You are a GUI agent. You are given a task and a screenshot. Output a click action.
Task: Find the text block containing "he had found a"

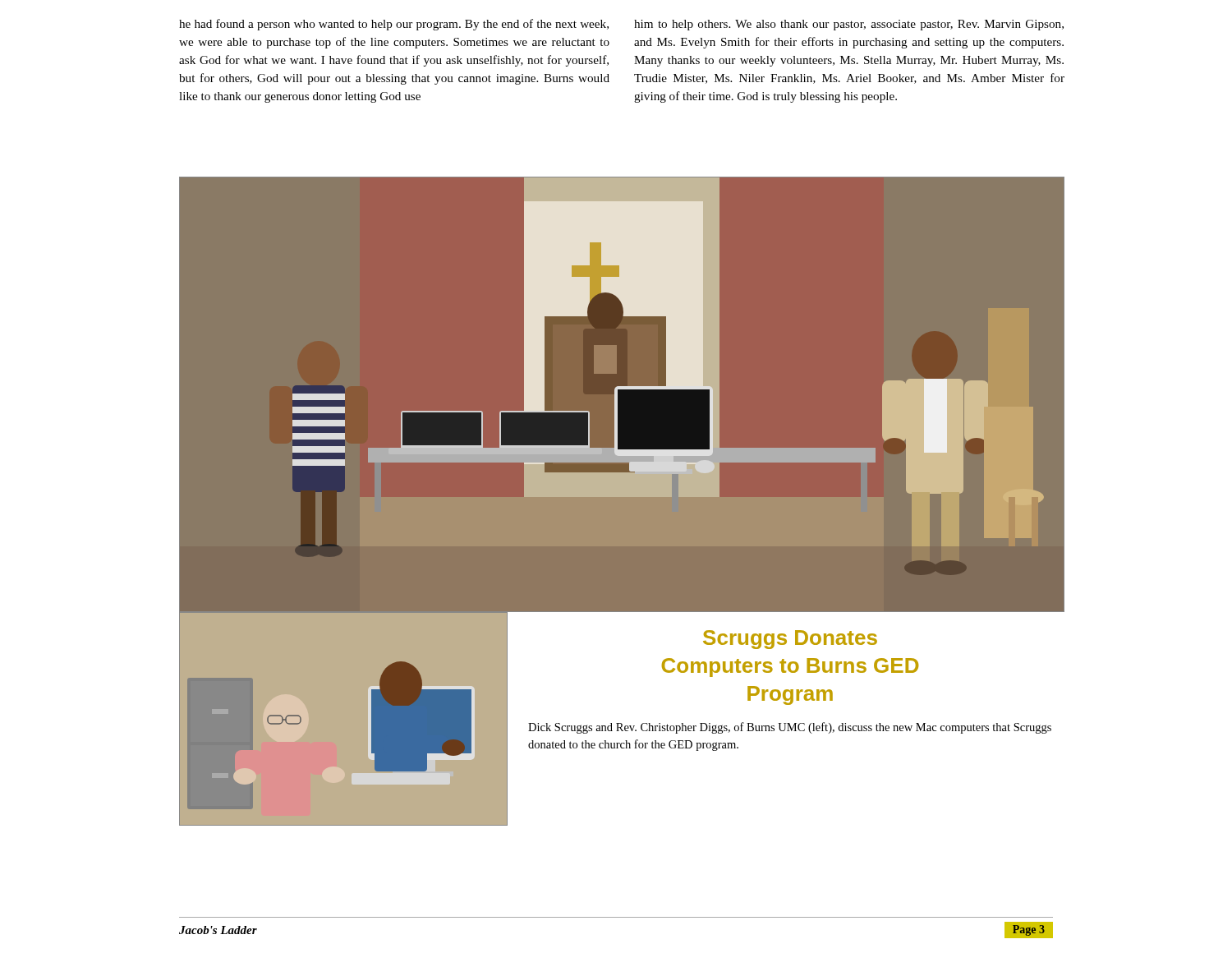(394, 60)
